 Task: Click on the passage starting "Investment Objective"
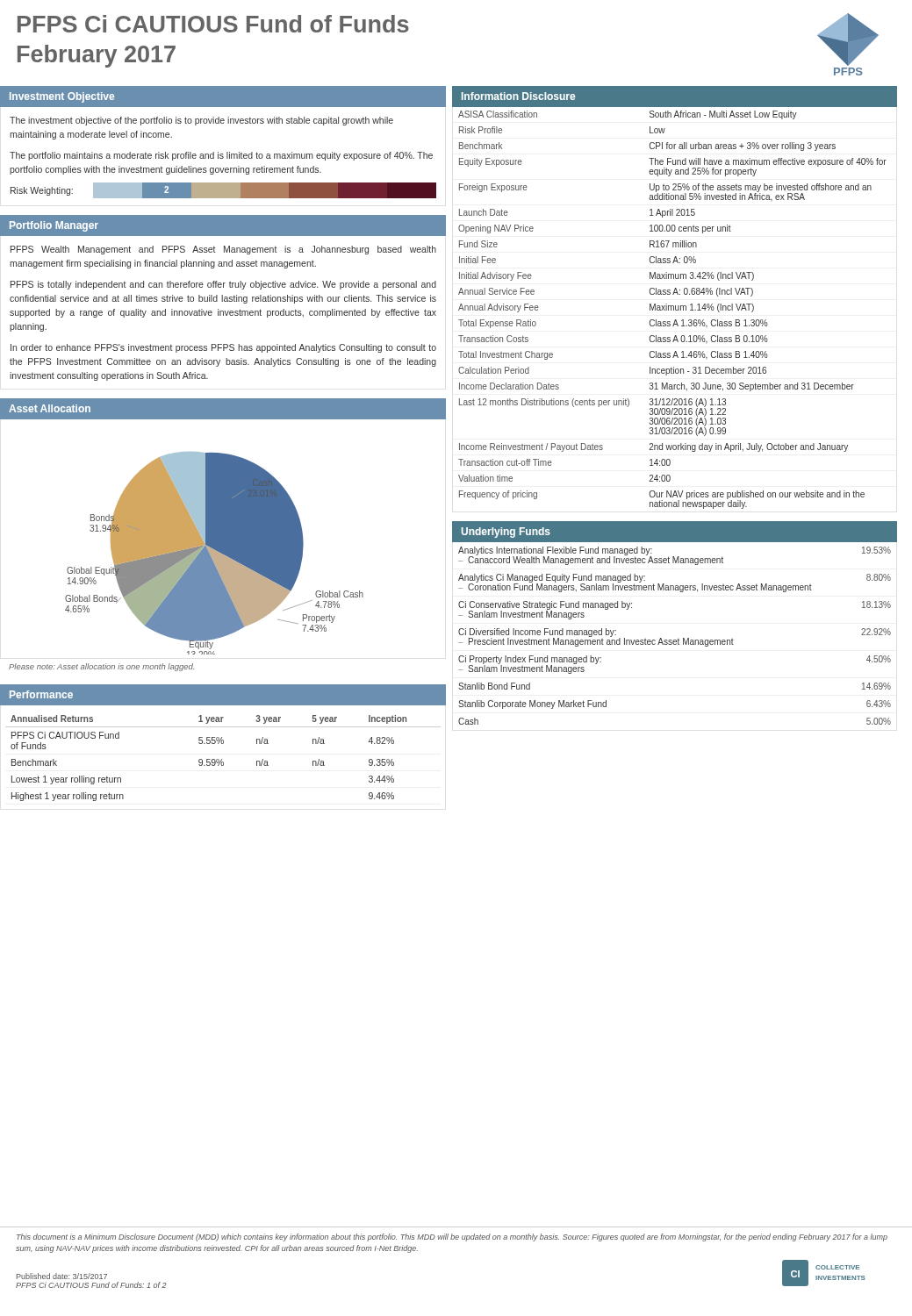(x=62, y=97)
